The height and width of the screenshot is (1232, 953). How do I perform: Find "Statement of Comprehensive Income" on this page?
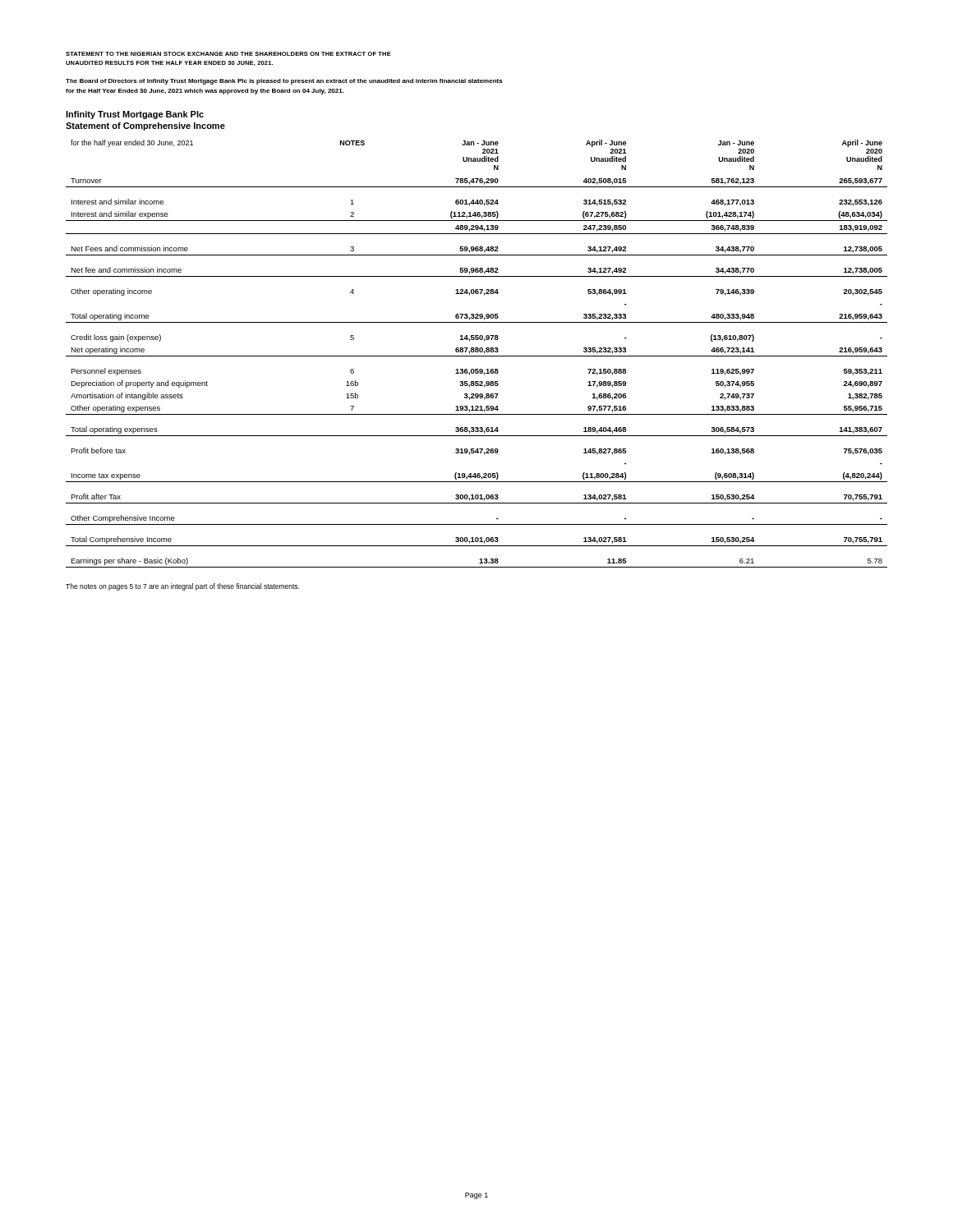[x=145, y=125]
